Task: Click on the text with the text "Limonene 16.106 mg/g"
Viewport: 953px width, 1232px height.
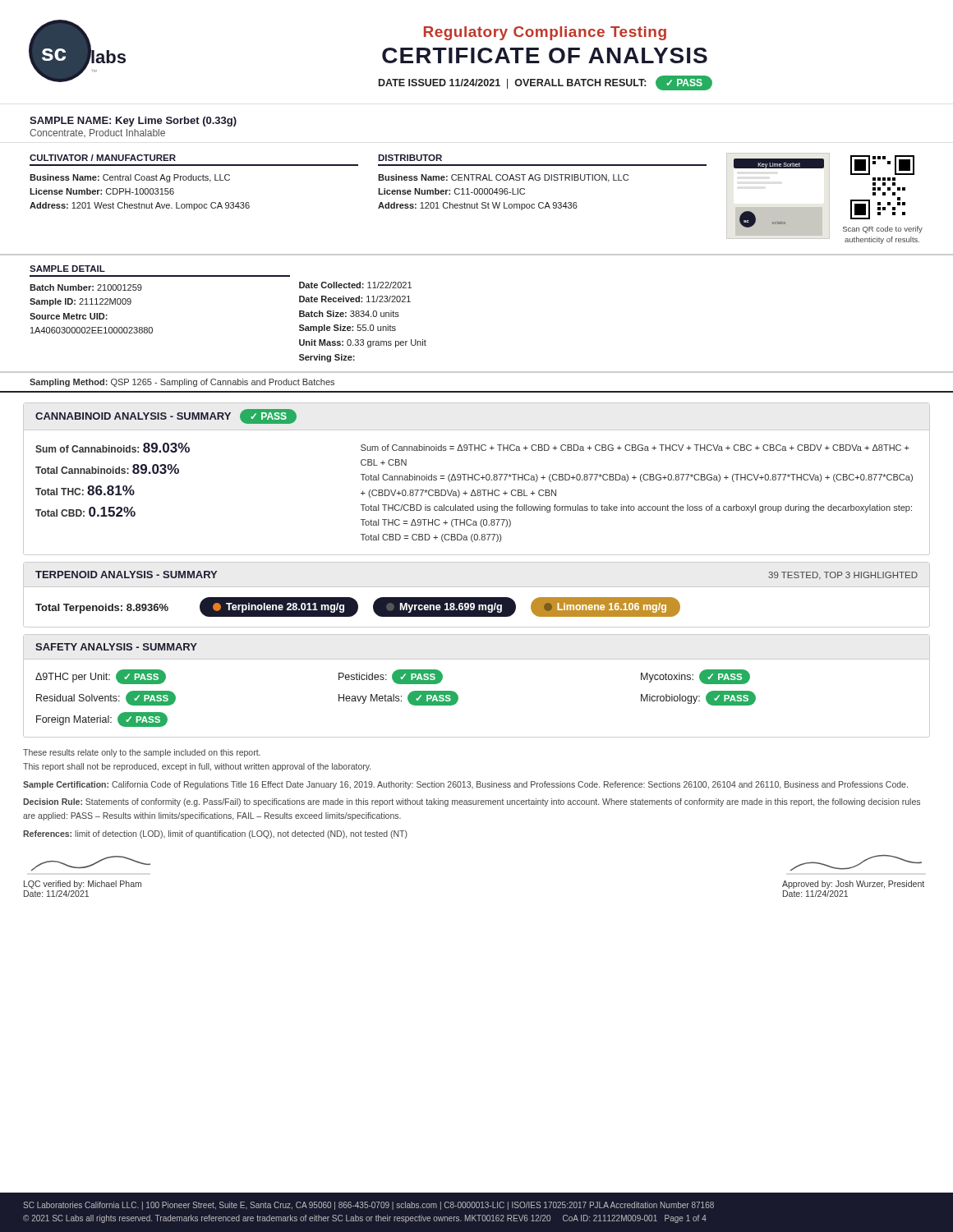Action: pos(605,607)
